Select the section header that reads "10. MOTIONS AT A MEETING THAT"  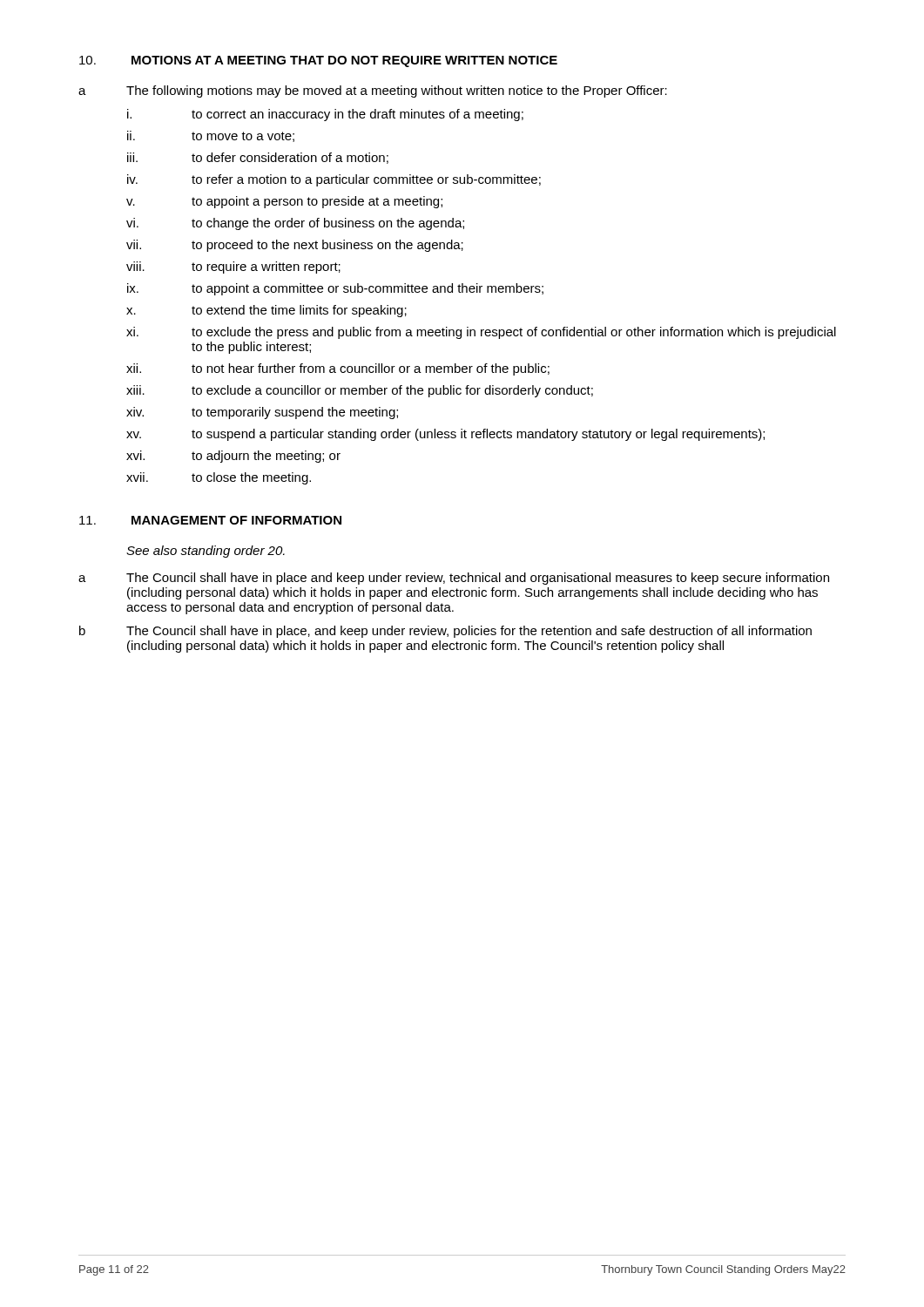tap(318, 60)
